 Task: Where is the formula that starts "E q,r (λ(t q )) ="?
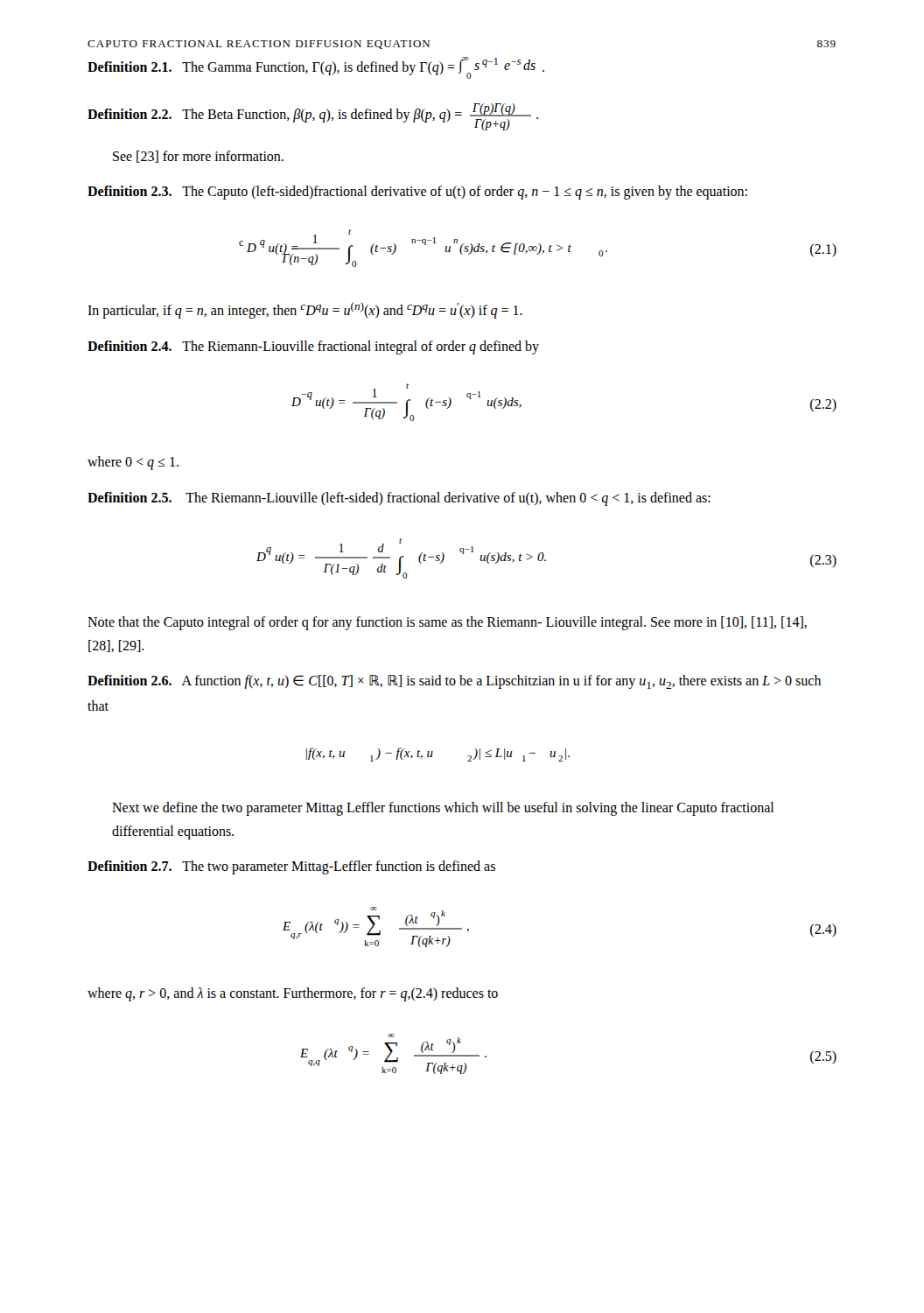pos(372,927)
